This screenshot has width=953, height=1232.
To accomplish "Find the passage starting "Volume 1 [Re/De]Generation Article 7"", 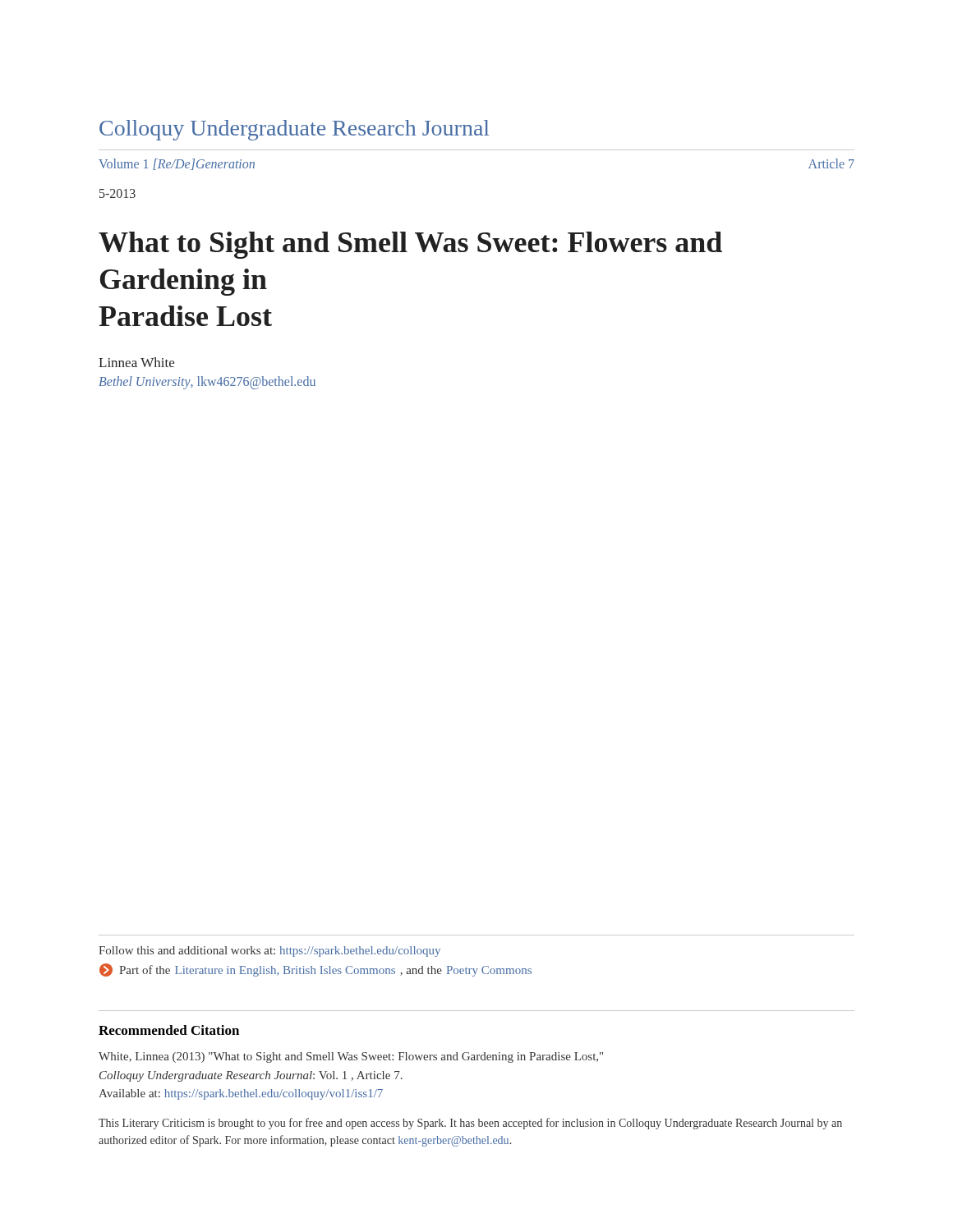I will (174, 164).
